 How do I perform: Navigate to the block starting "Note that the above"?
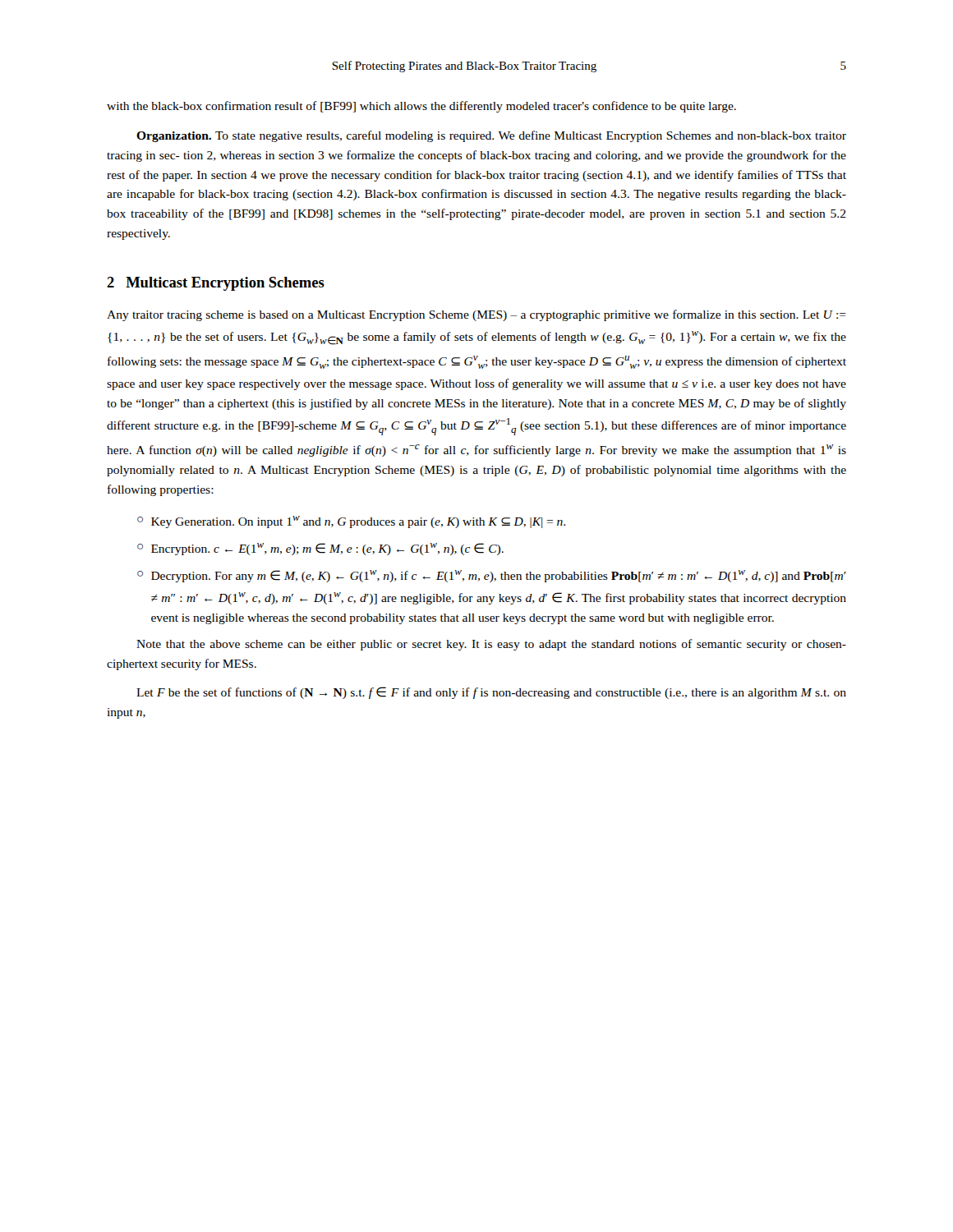tap(476, 653)
